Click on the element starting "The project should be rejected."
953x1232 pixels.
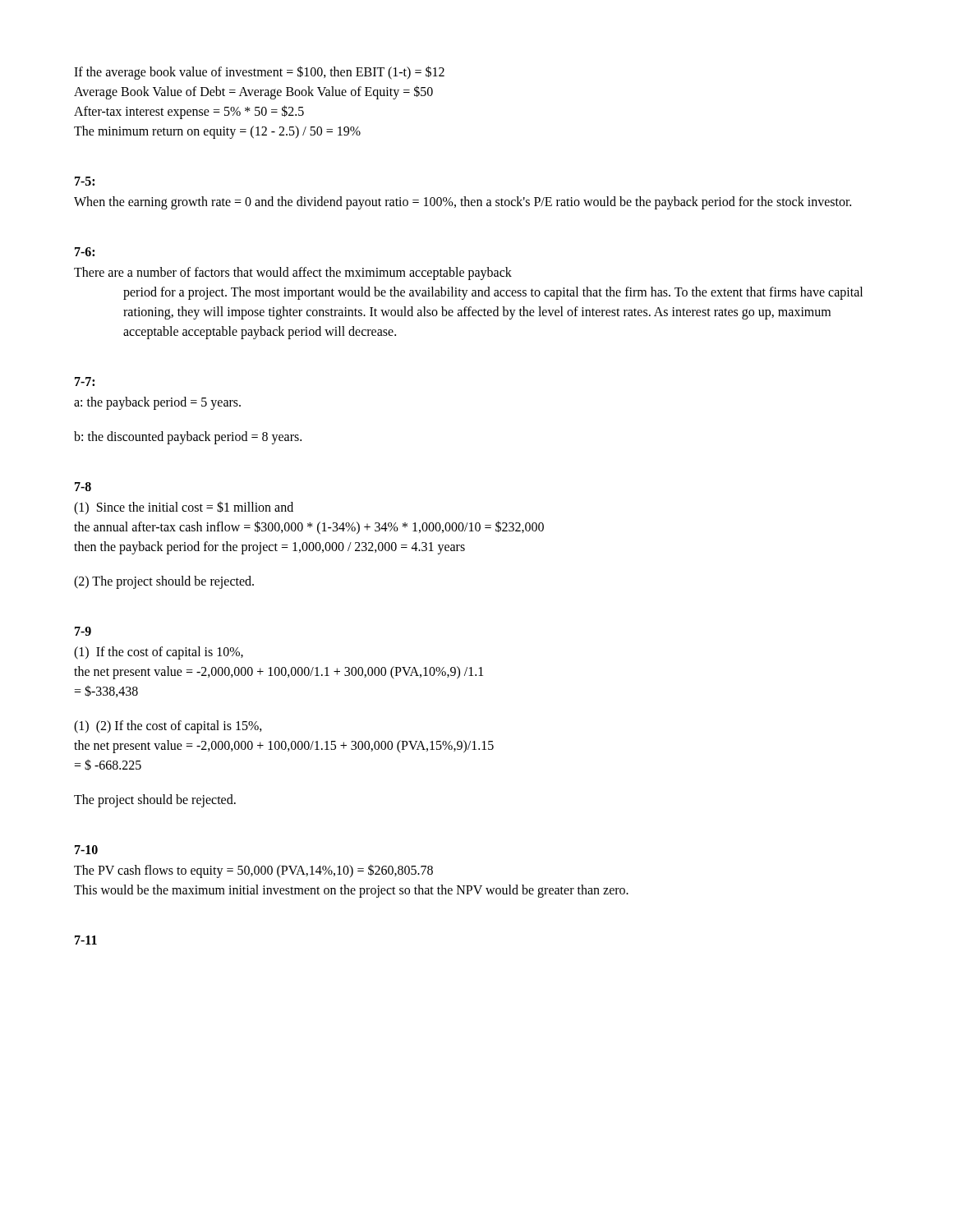[x=155, y=800]
